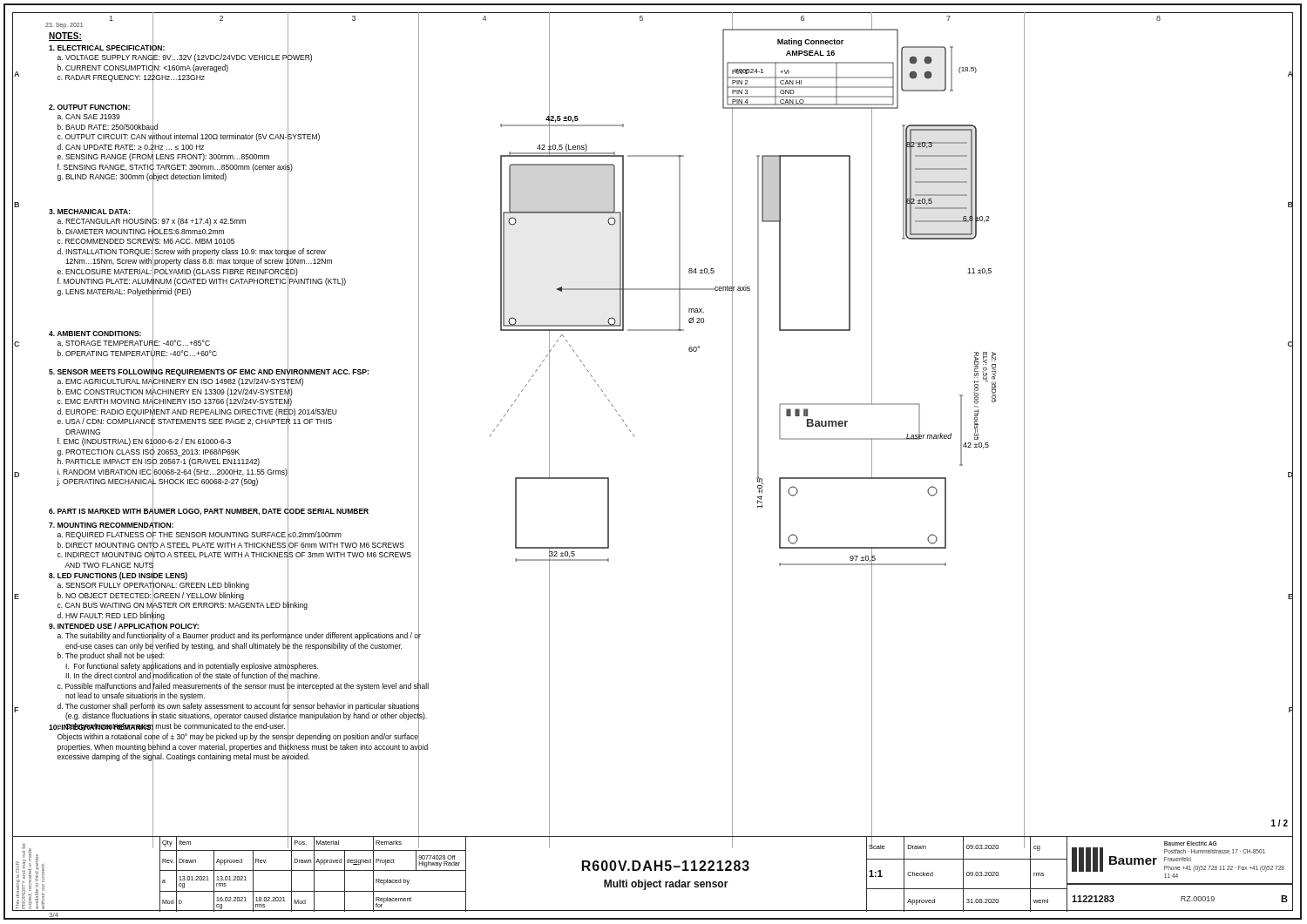Find the table that mentions "Qty Item Pos."
This screenshot has width=1307, height=924.
point(313,874)
